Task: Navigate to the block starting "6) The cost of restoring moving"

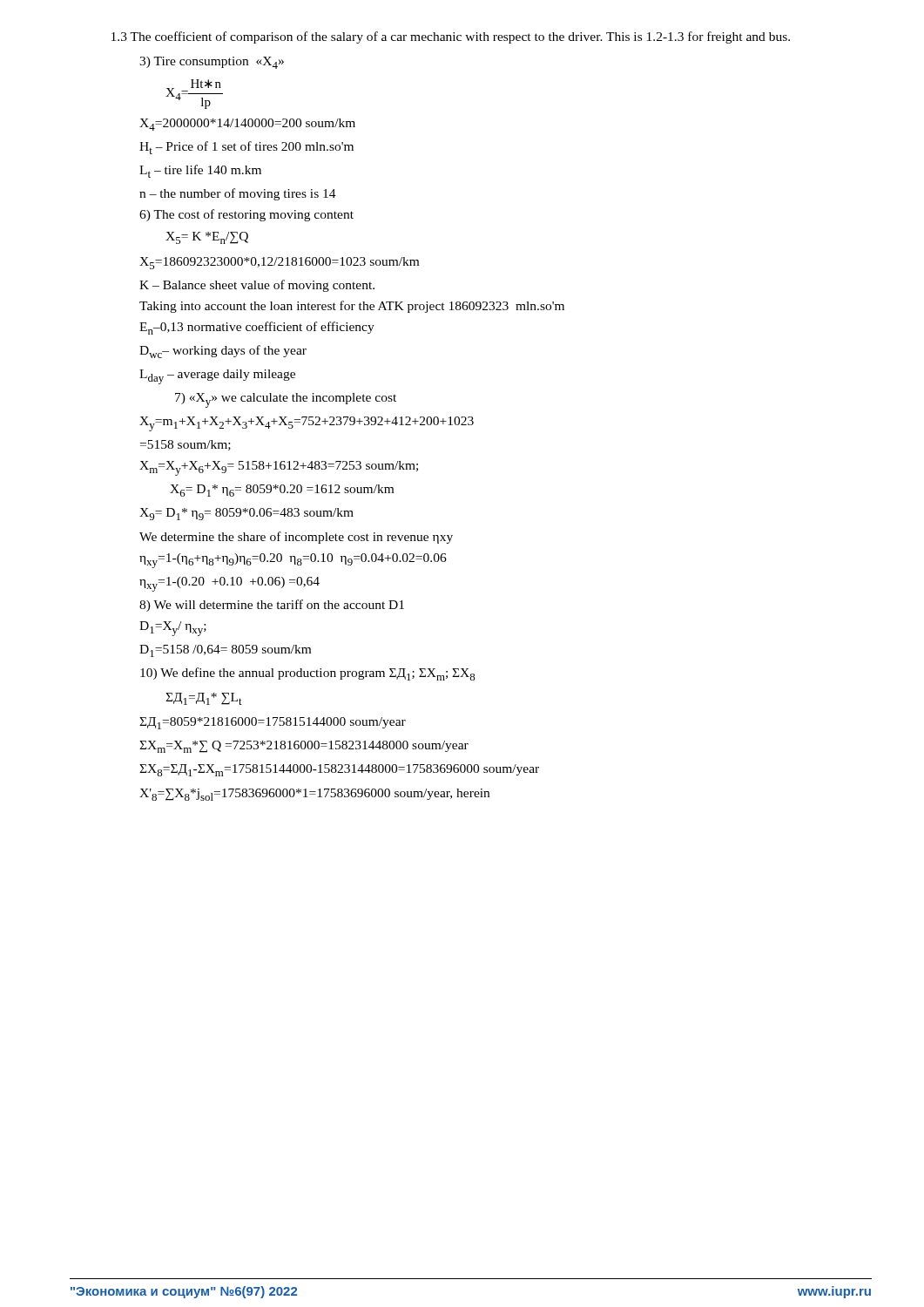Action: pos(246,214)
